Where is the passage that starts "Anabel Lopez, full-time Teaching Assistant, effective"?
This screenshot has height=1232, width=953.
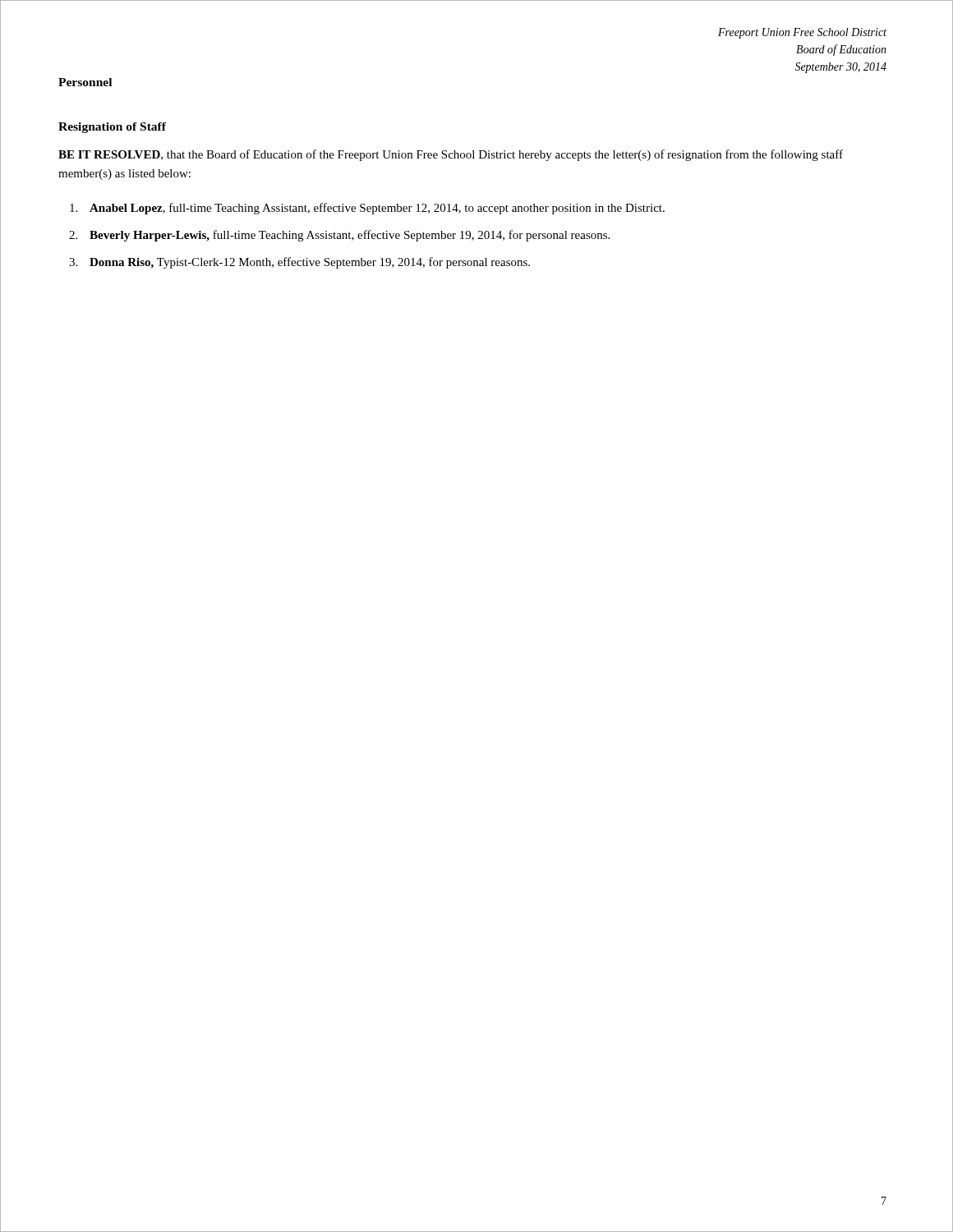377,207
